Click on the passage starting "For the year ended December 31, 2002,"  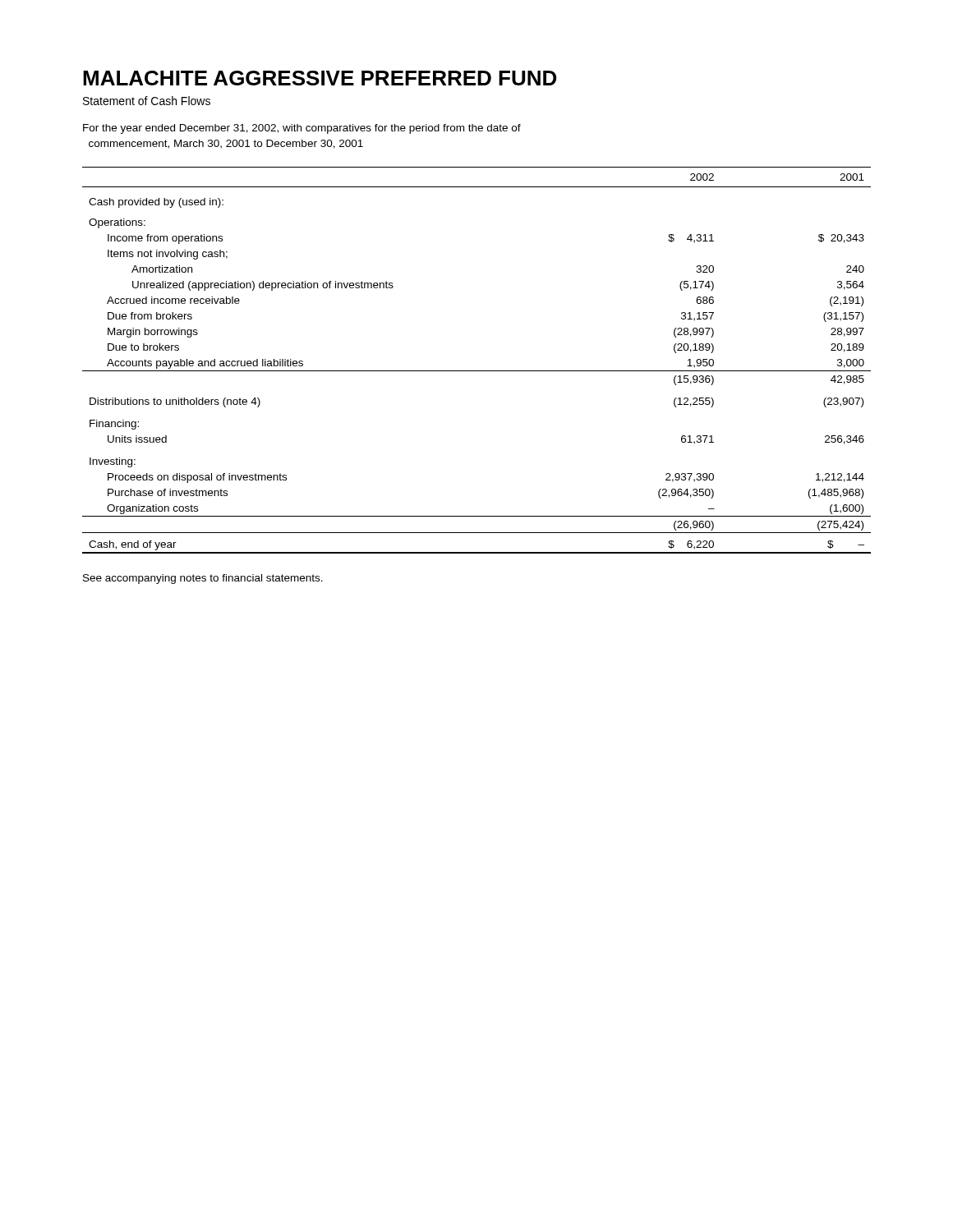(x=301, y=136)
